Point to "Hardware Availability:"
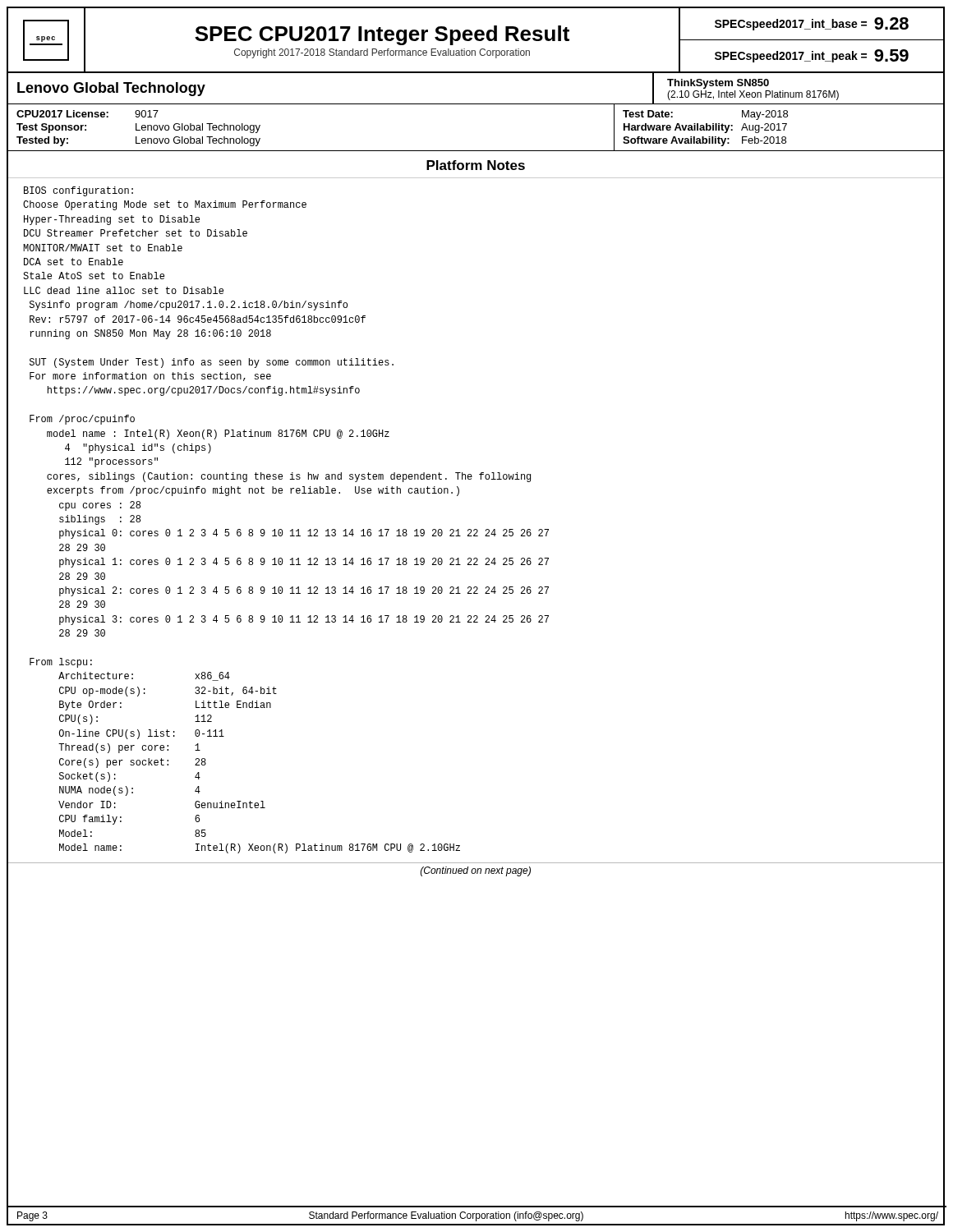Screen dimensions: 1232x953 pos(678,127)
